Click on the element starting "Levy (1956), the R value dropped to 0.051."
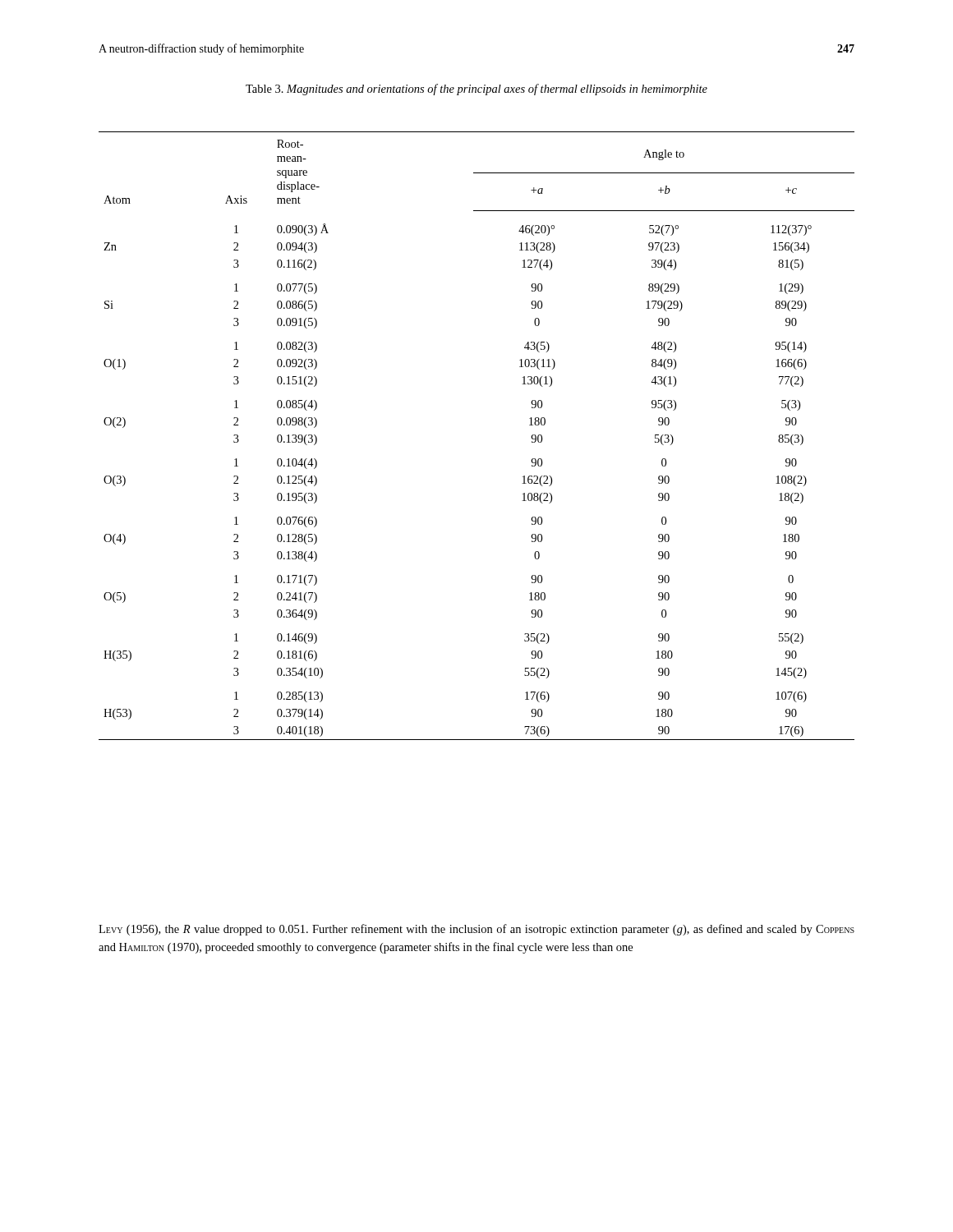The image size is (953, 1232). (476, 938)
